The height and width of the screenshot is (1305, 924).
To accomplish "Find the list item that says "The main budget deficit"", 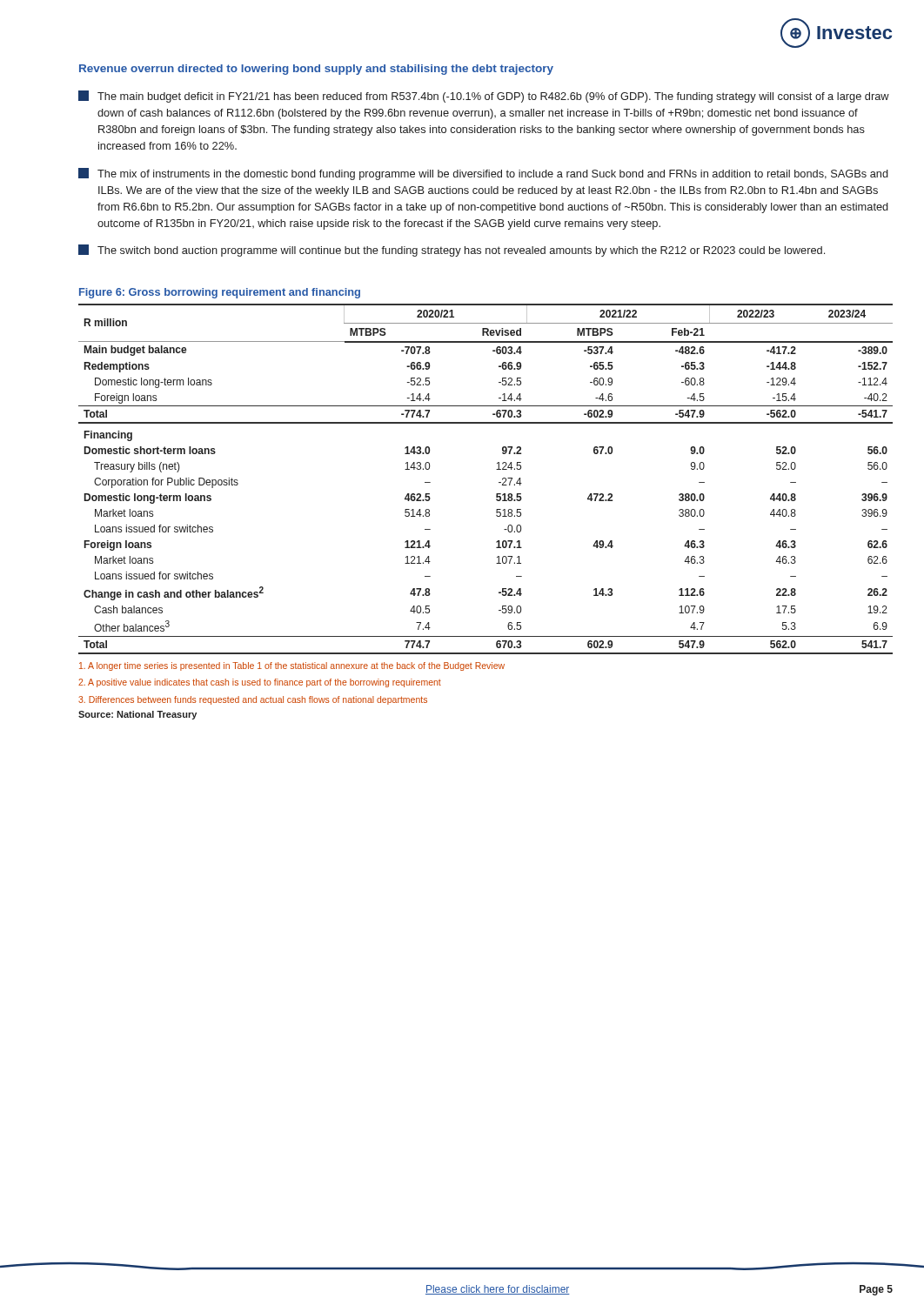I will tap(485, 121).
